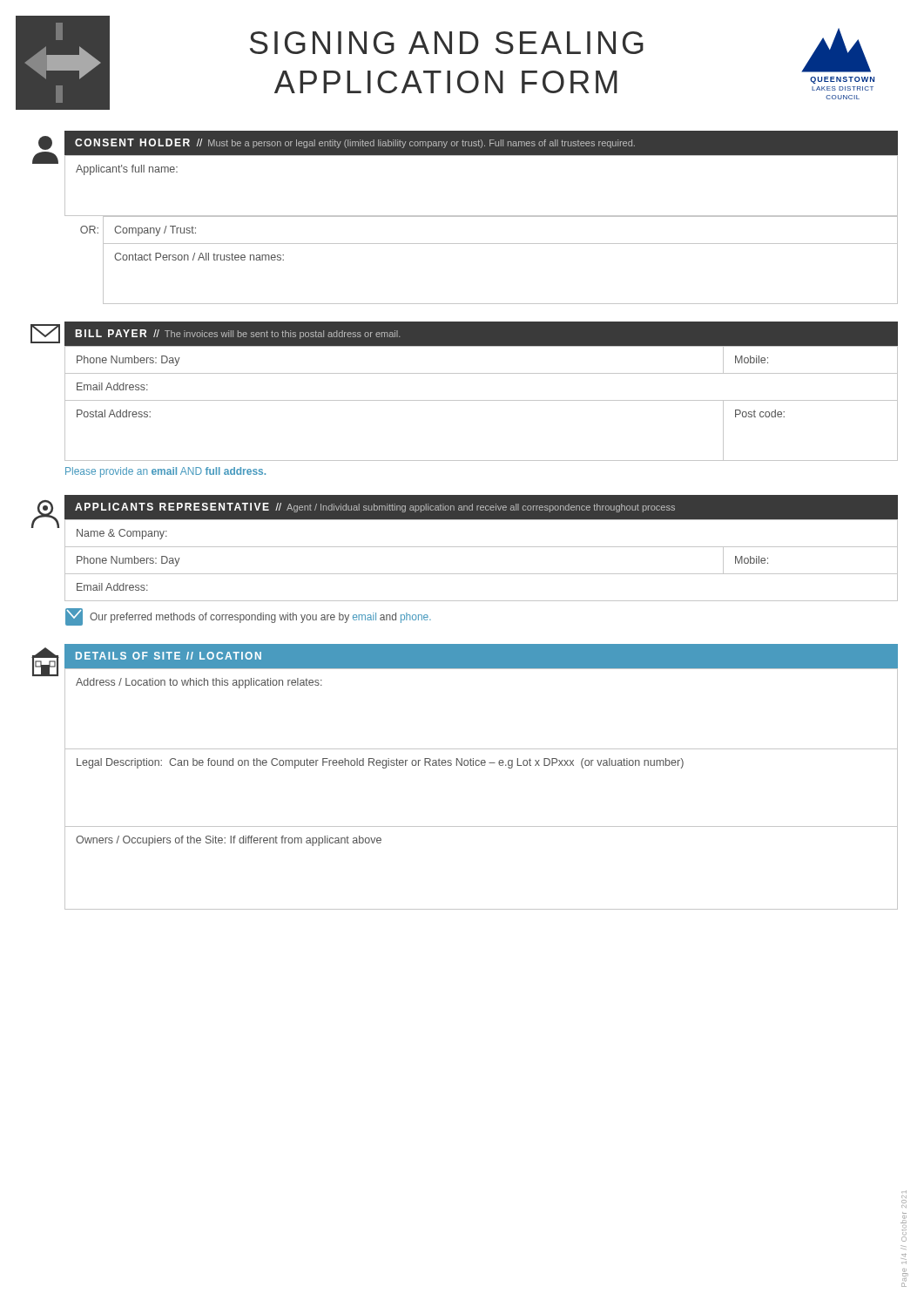
Task: Navigate to the region starting "Legal Description: Can"
Action: [380, 762]
